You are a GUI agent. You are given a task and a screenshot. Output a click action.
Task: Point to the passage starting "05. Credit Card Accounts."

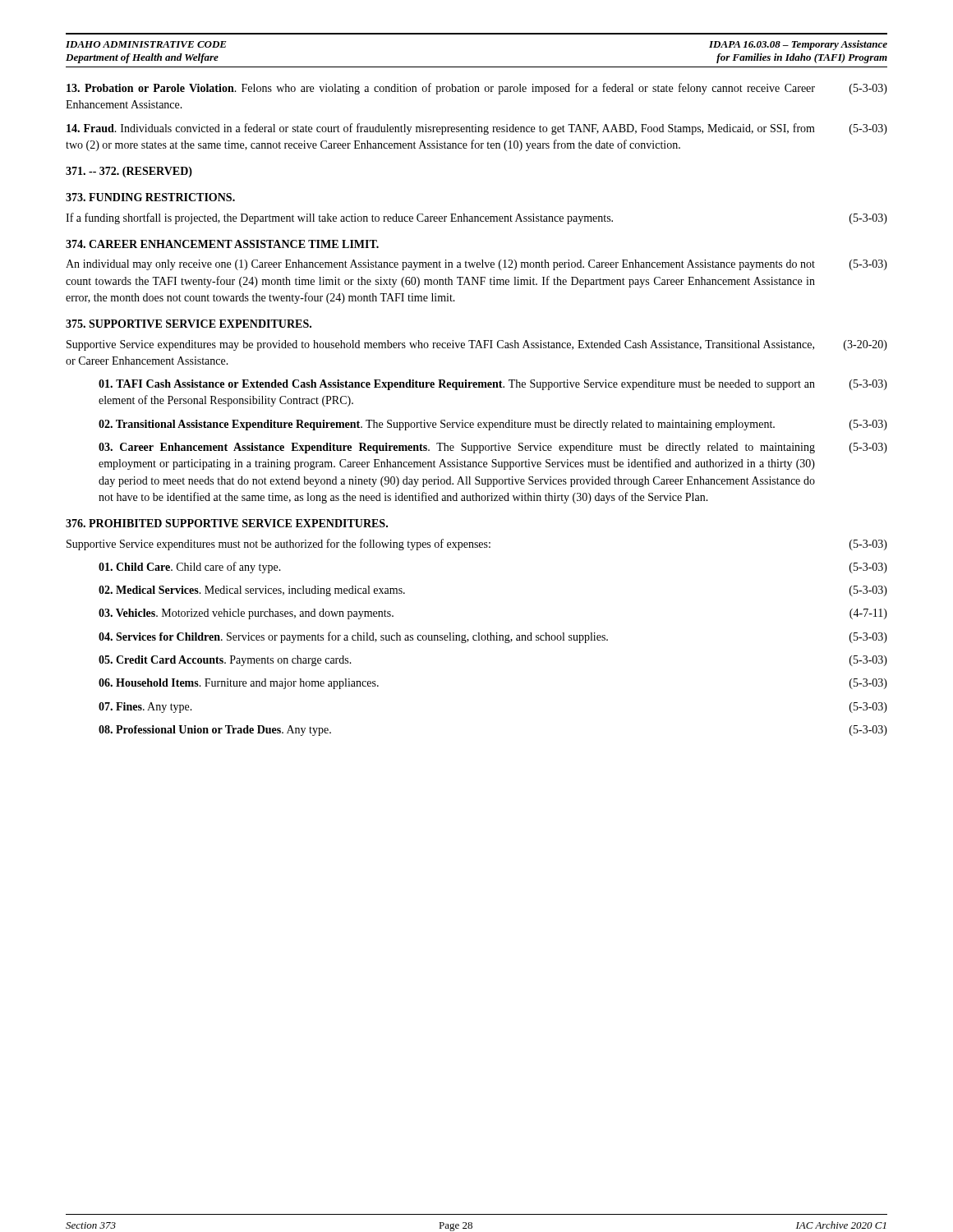(x=213, y=661)
